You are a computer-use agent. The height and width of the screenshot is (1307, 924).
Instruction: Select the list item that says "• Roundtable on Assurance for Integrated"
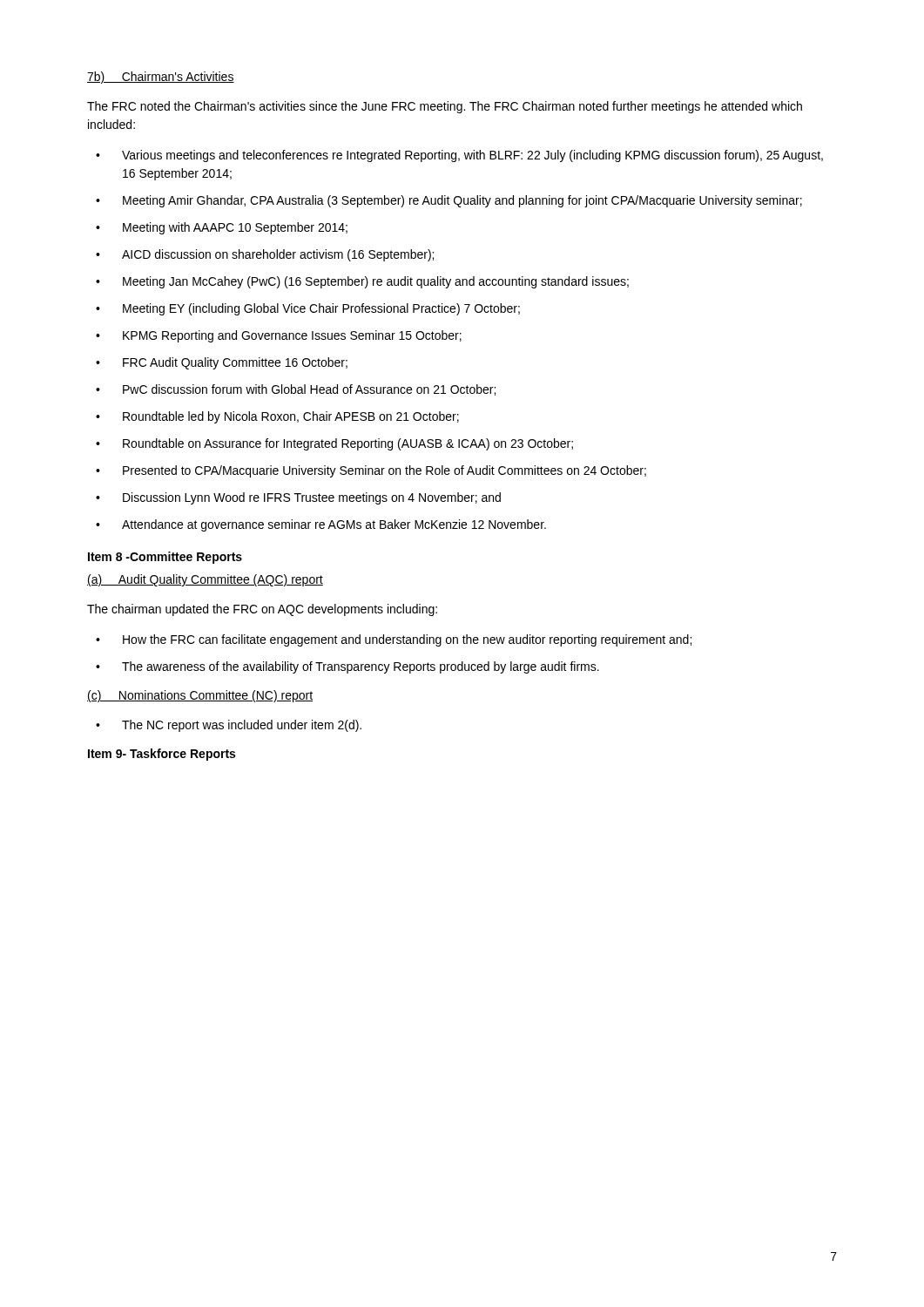pos(462,444)
